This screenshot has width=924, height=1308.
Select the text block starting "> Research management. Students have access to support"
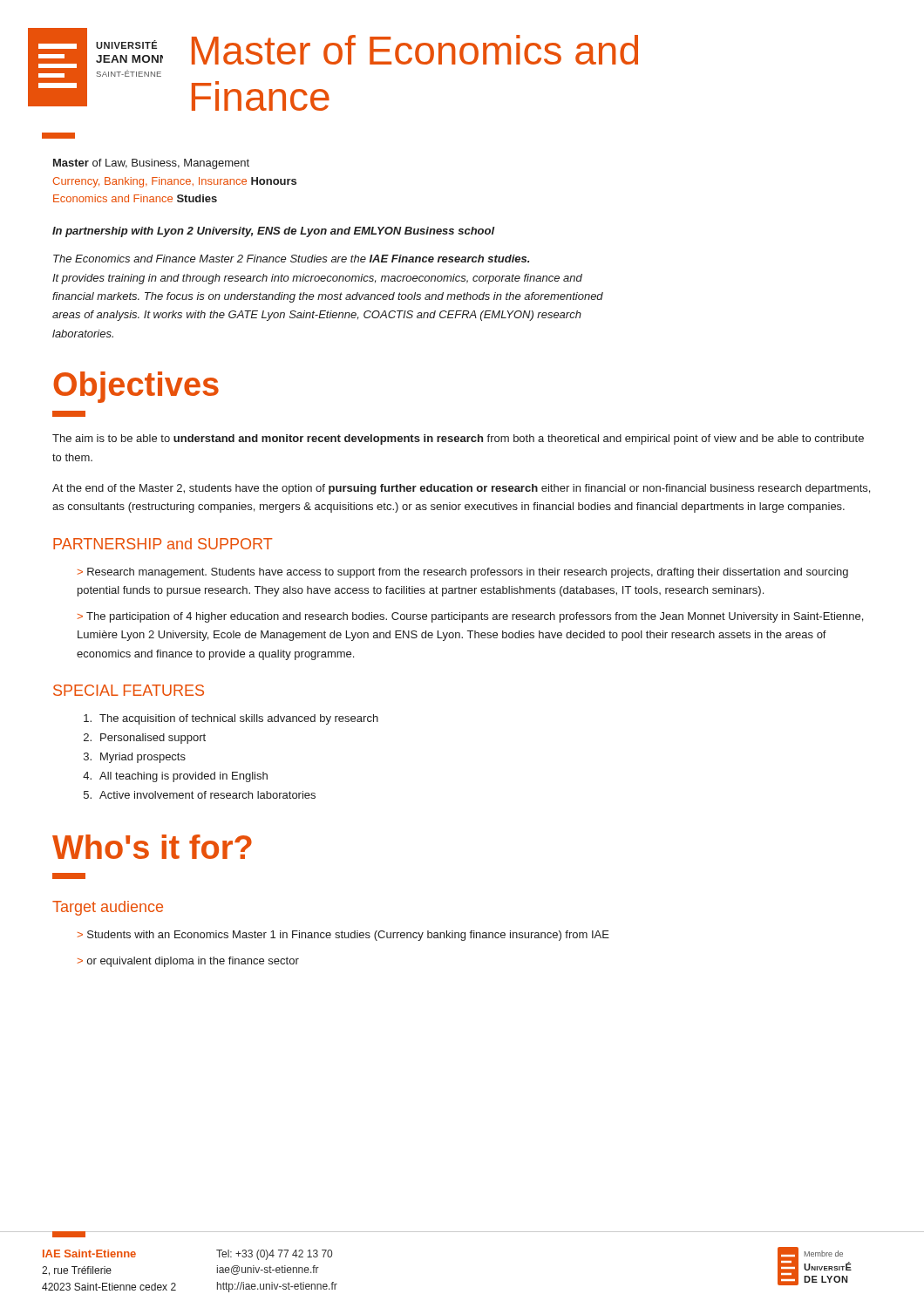coord(474,613)
